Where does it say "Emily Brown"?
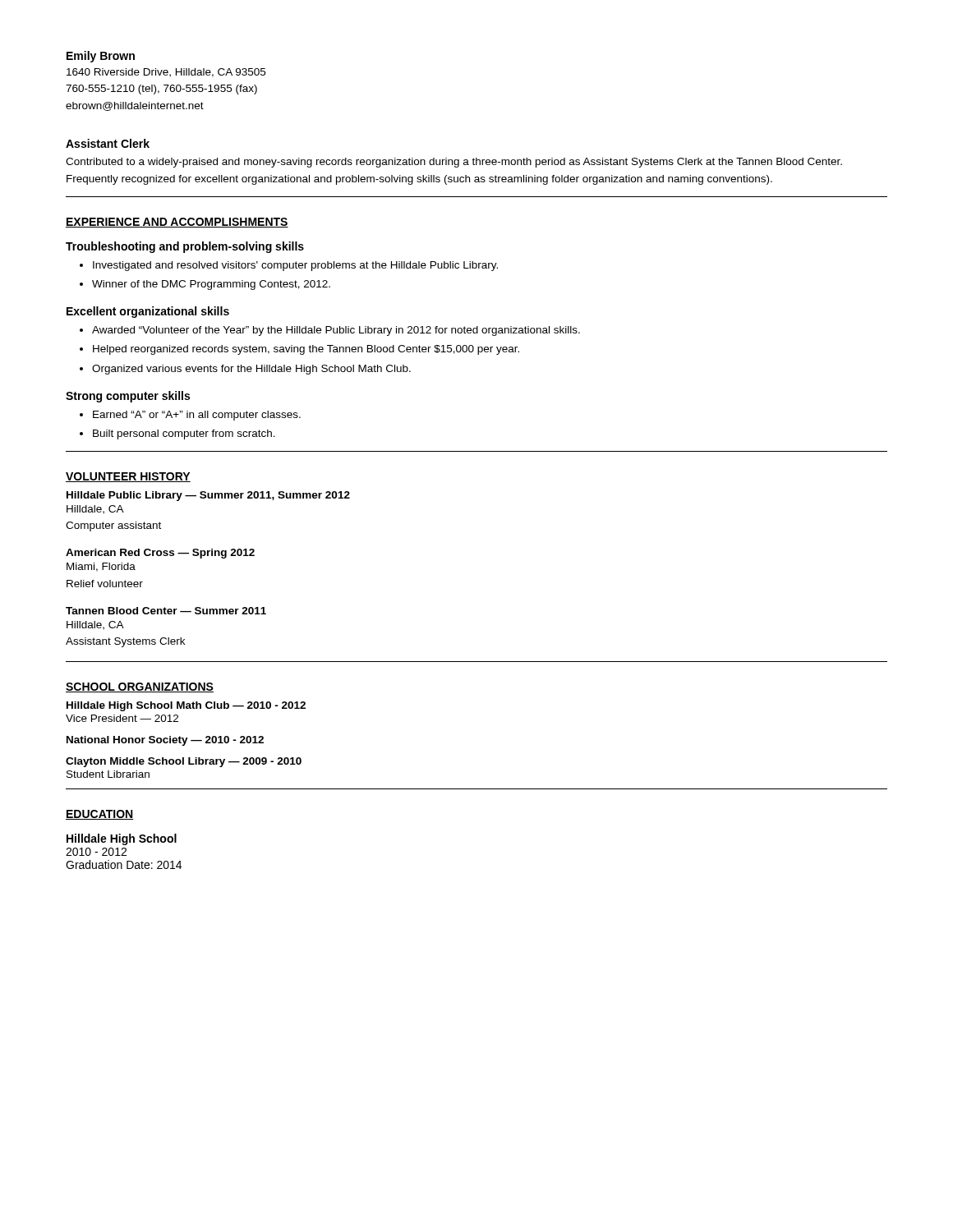The image size is (953, 1232). click(101, 56)
